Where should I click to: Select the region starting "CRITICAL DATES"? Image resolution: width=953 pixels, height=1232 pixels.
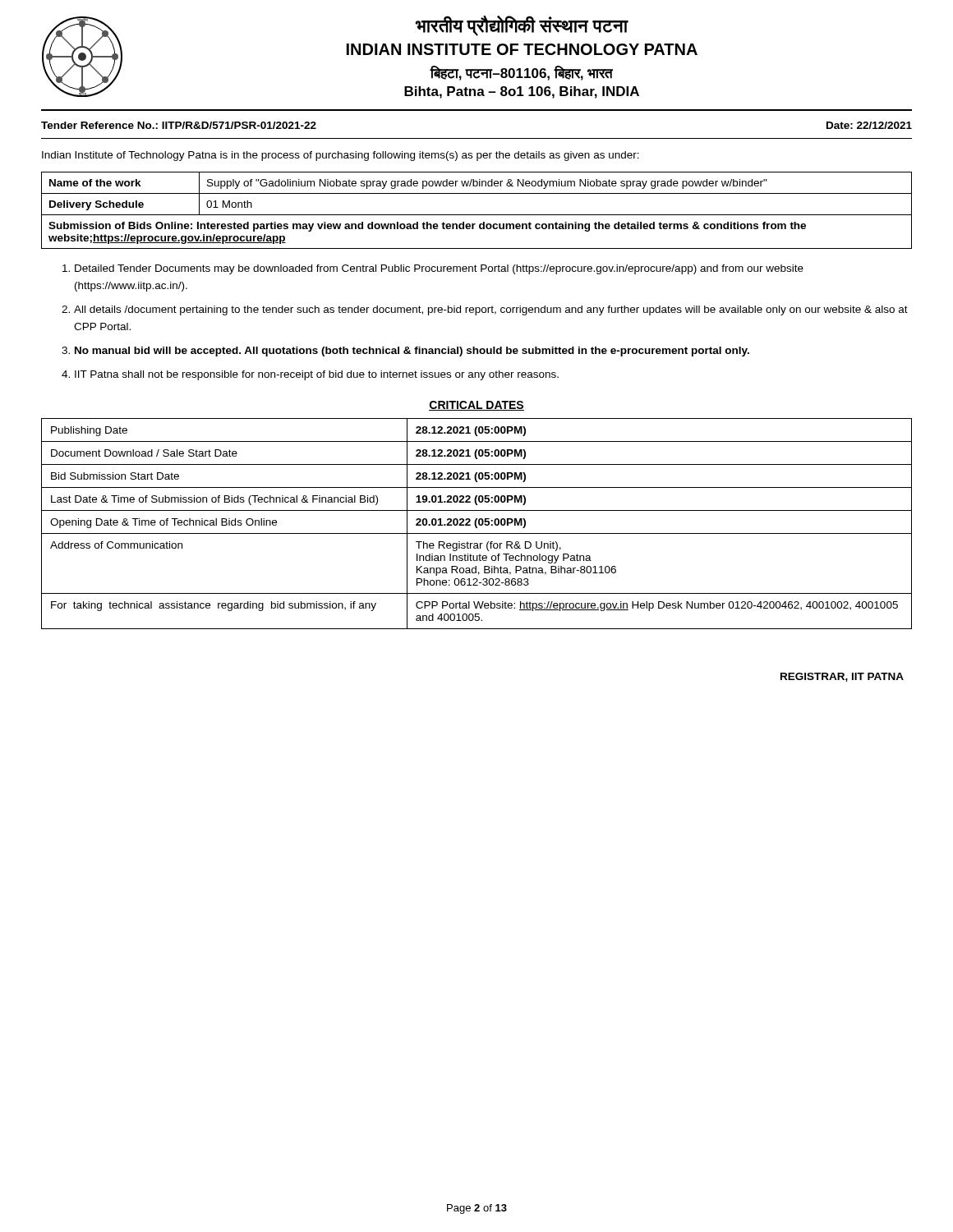(476, 405)
